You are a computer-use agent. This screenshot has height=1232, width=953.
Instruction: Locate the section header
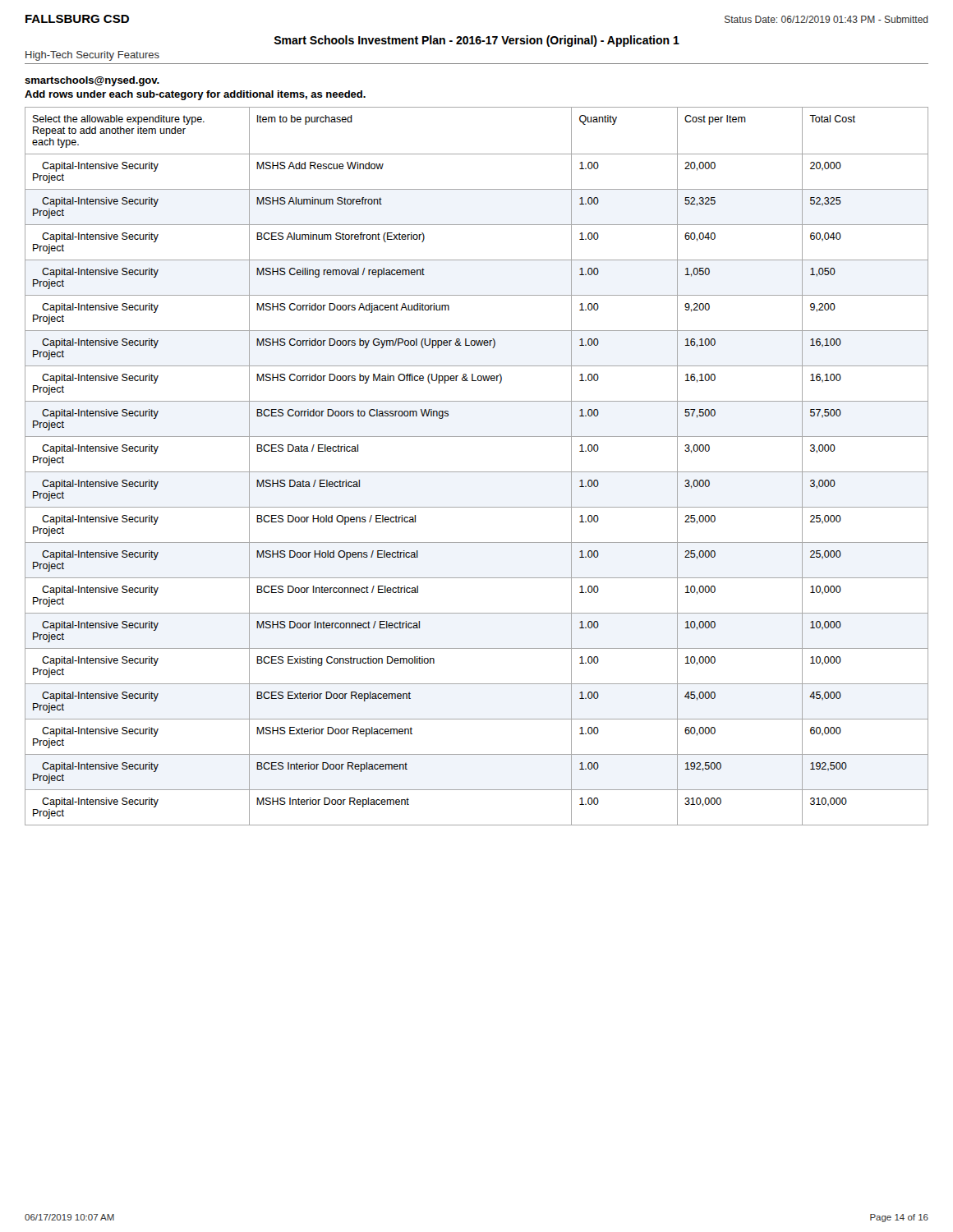point(92,55)
